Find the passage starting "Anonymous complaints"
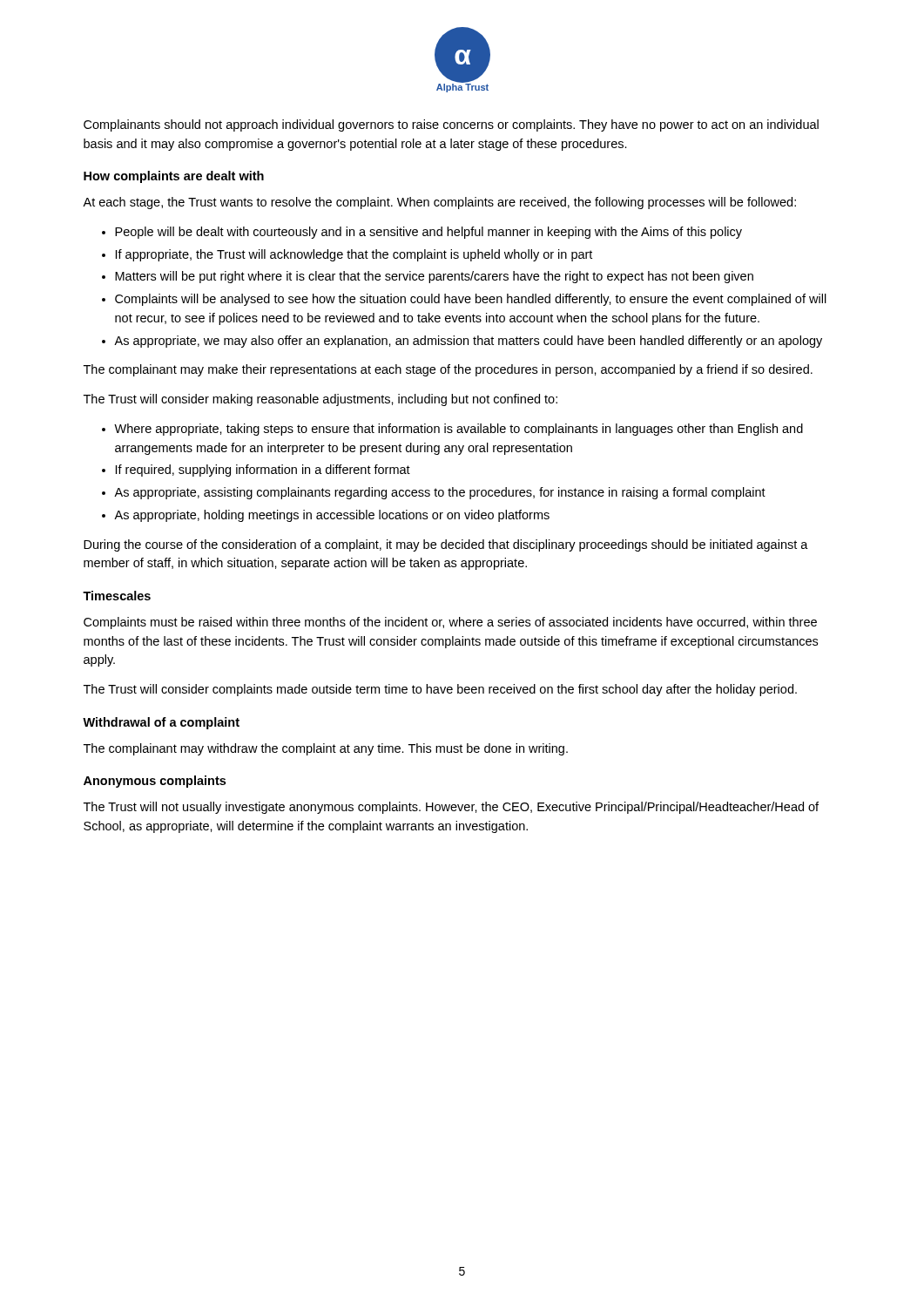Screen dimensions: 1307x924 click(x=155, y=781)
